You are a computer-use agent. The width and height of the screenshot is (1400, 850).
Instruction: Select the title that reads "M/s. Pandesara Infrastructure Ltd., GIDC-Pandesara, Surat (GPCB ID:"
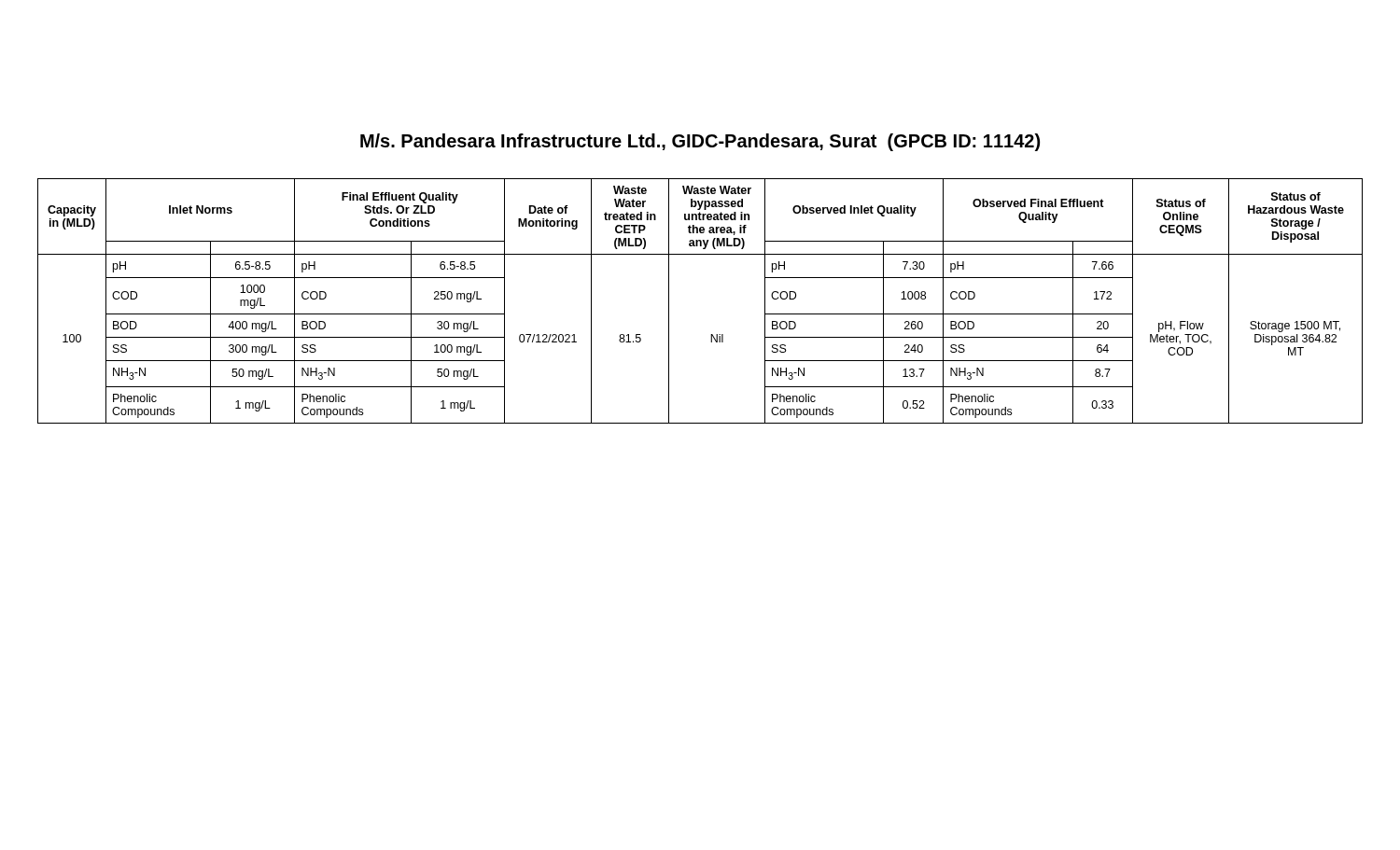(700, 141)
